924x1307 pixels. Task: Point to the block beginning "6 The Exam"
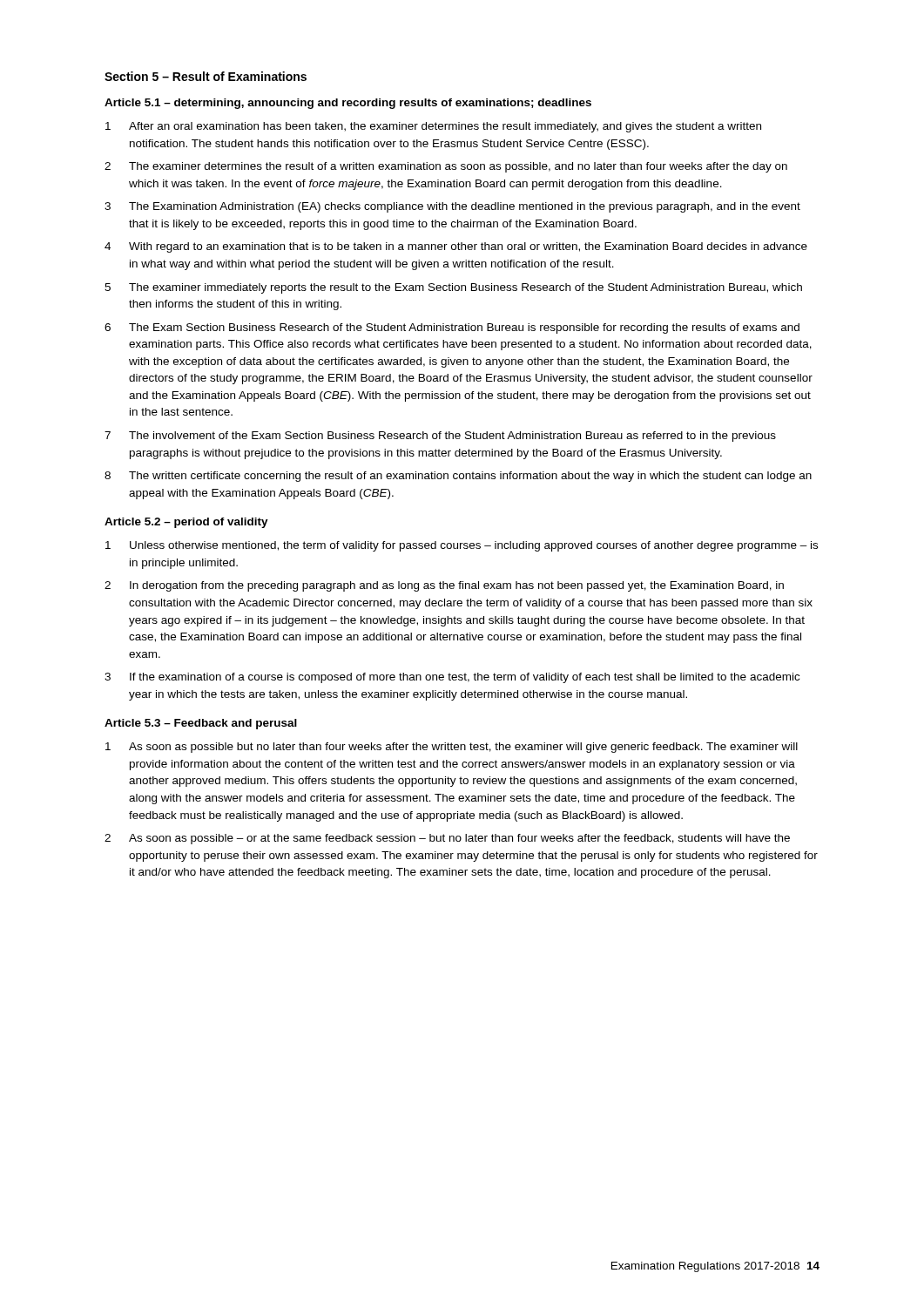[462, 370]
